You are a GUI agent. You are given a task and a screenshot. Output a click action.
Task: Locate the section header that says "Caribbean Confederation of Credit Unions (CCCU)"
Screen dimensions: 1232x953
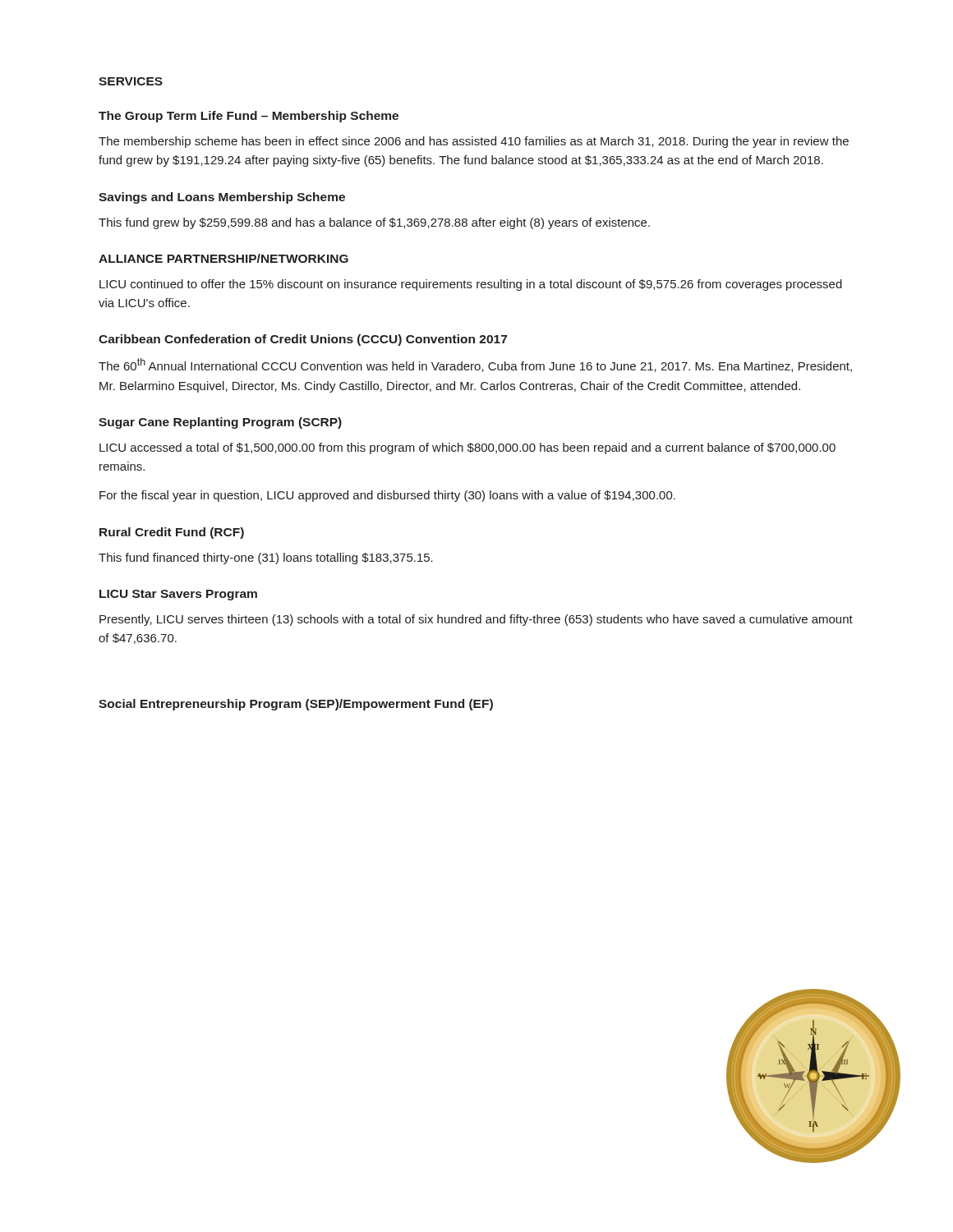[x=303, y=339]
